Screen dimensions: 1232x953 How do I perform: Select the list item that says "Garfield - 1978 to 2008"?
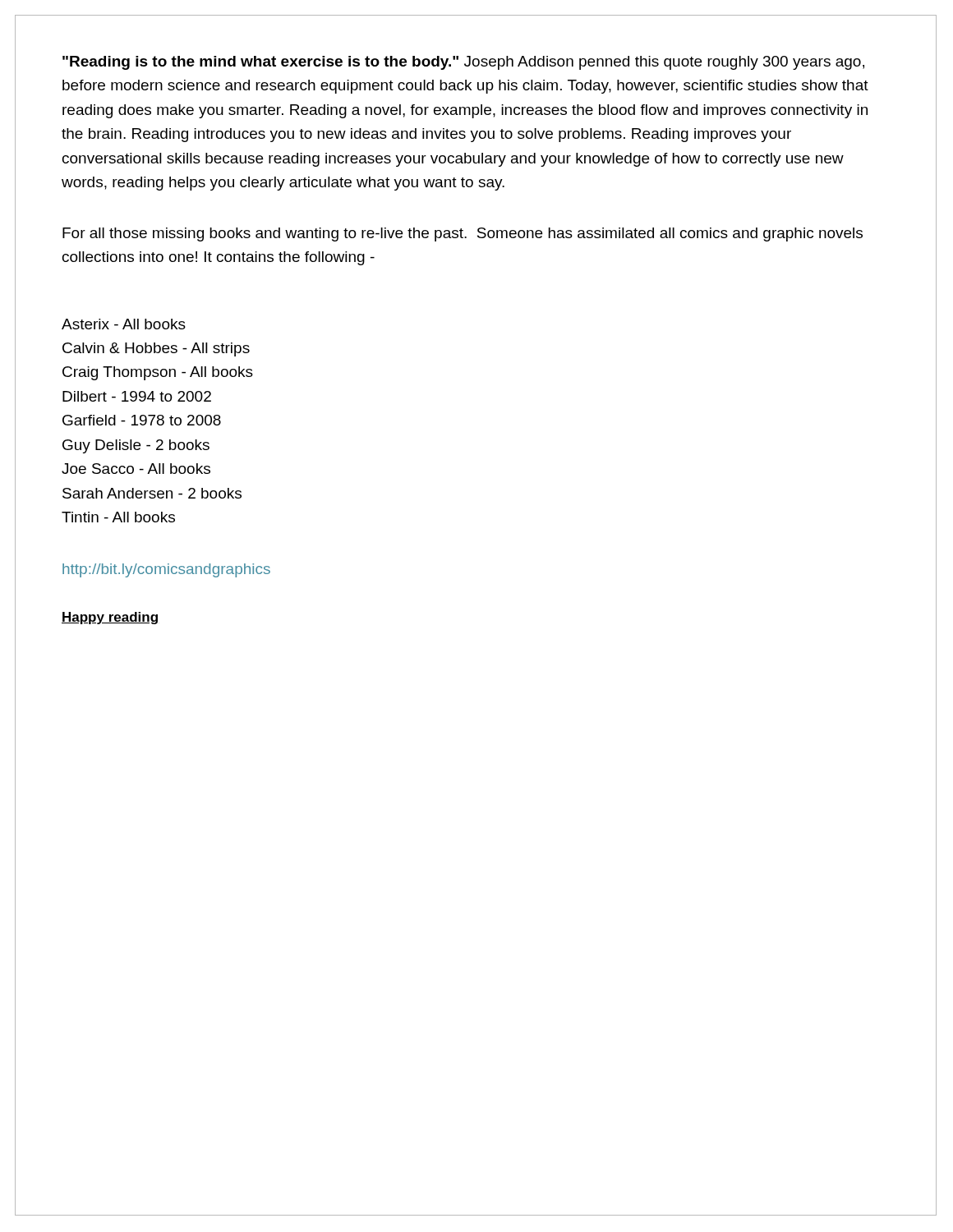point(141,420)
